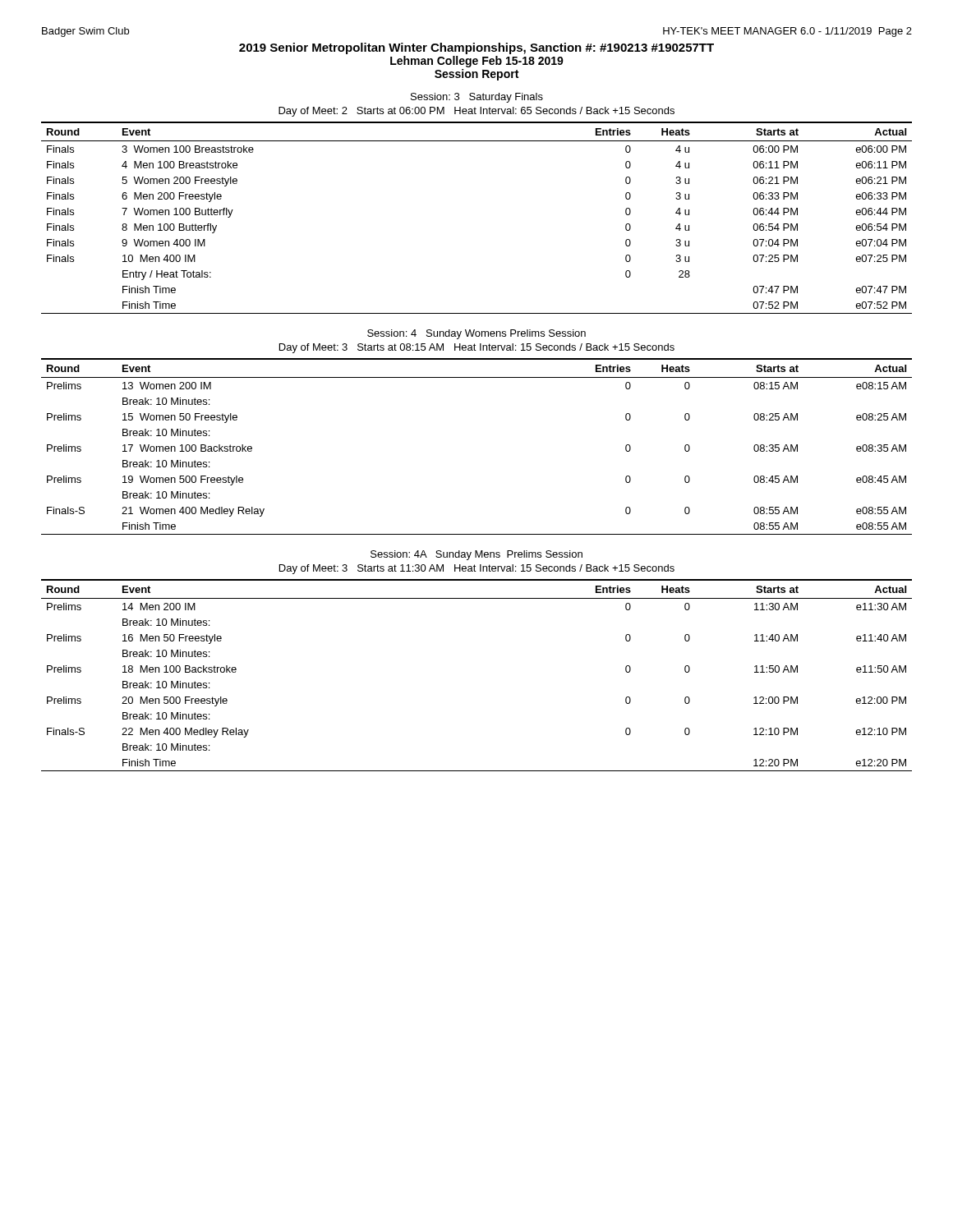The height and width of the screenshot is (1232, 953).
Task: Navigate to the block starting "Lehman College Feb 15-18 2019"
Action: [476, 61]
